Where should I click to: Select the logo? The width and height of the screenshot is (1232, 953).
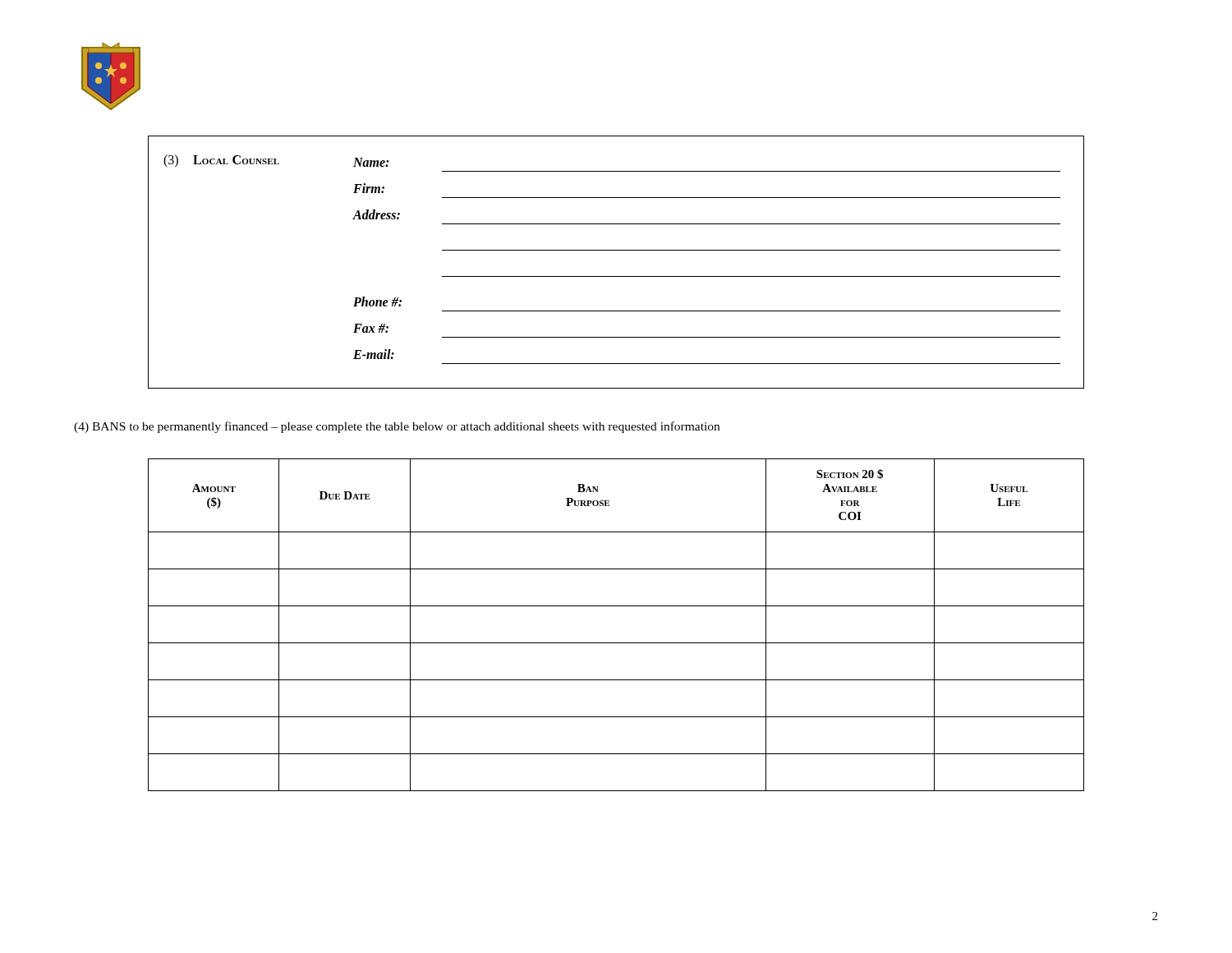pyautogui.click(x=111, y=78)
